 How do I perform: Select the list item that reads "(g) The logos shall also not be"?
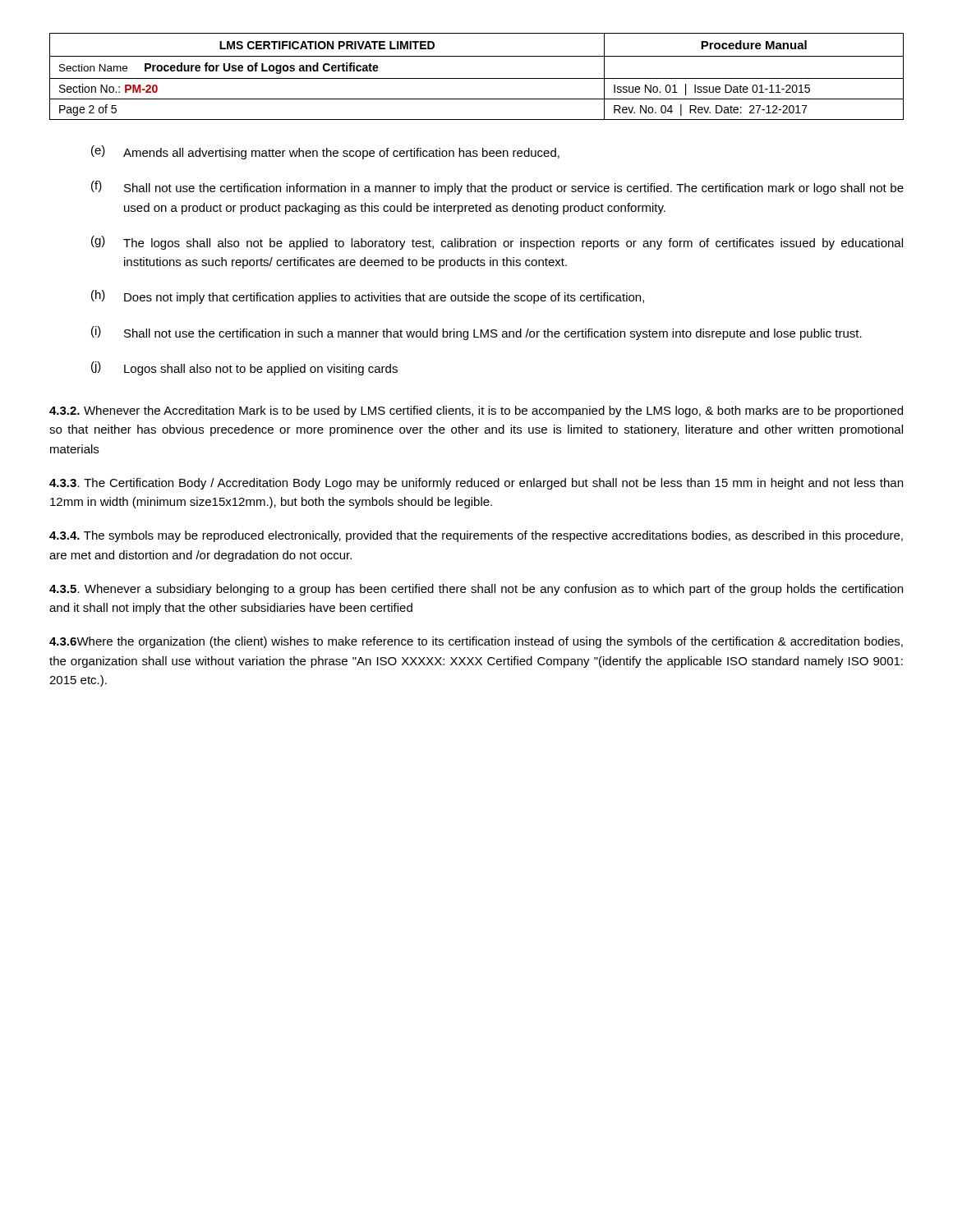pyautogui.click(x=497, y=252)
